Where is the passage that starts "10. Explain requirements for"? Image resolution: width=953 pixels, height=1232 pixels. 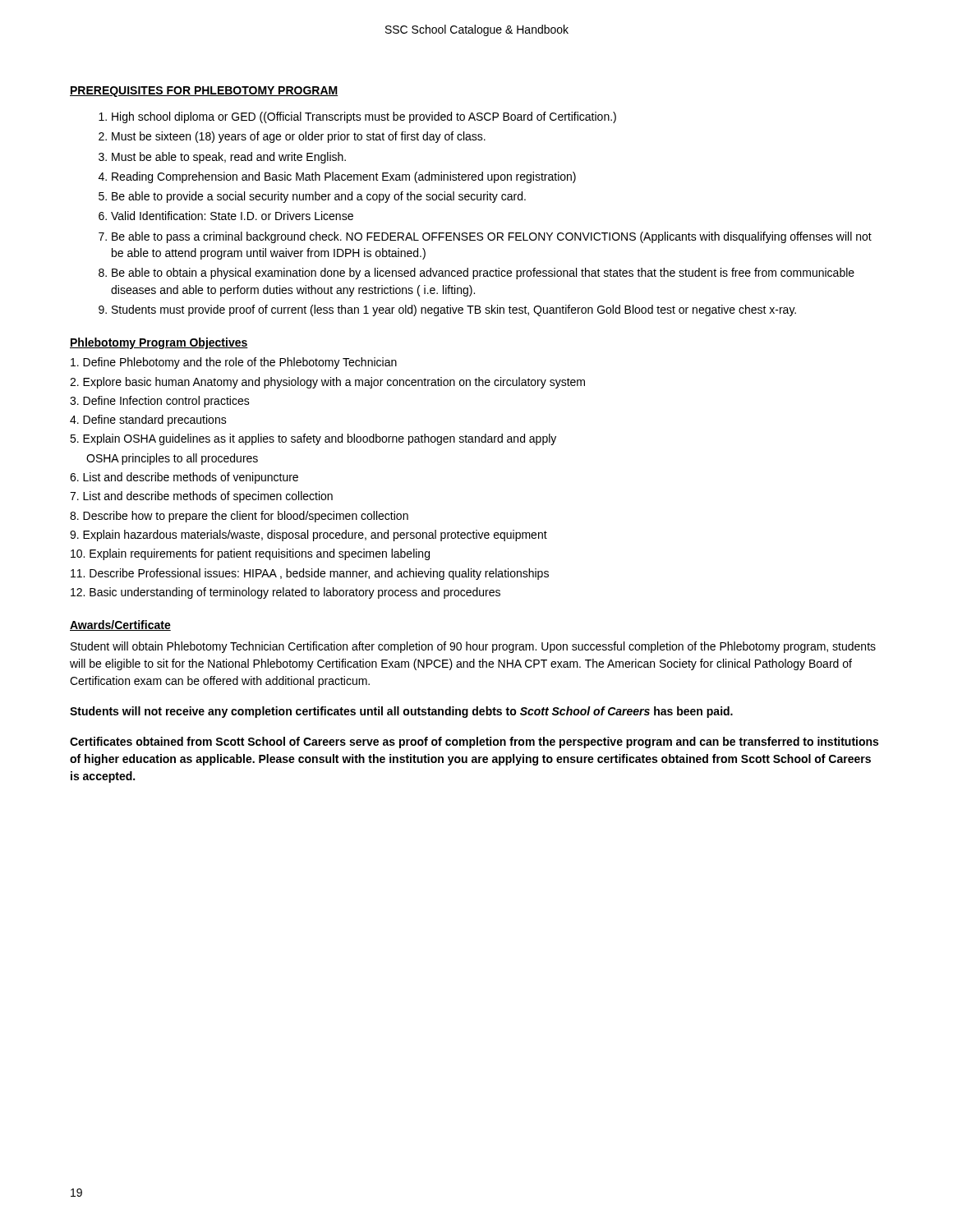coord(250,554)
